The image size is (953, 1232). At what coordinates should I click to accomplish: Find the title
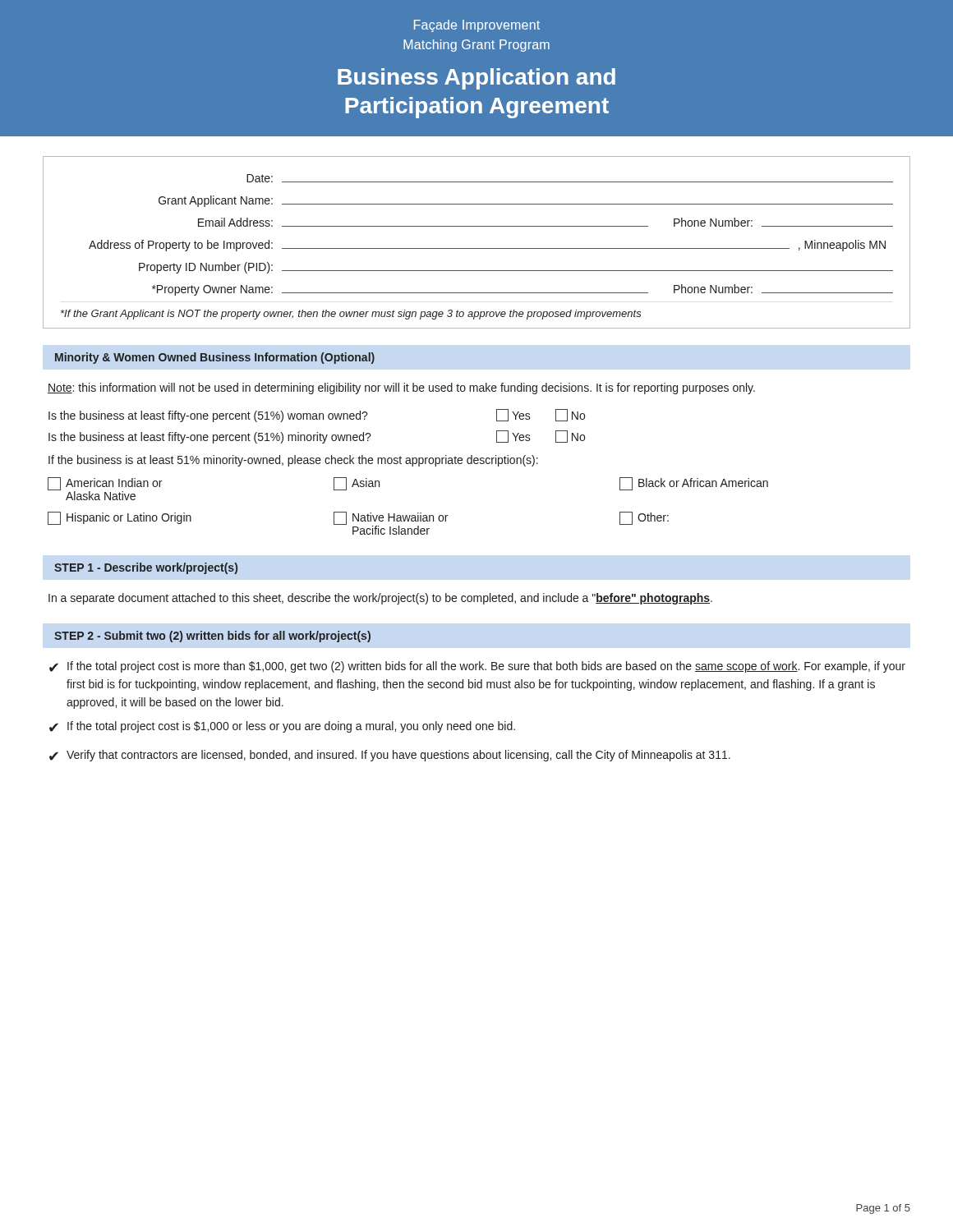pyautogui.click(x=476, y=69)
